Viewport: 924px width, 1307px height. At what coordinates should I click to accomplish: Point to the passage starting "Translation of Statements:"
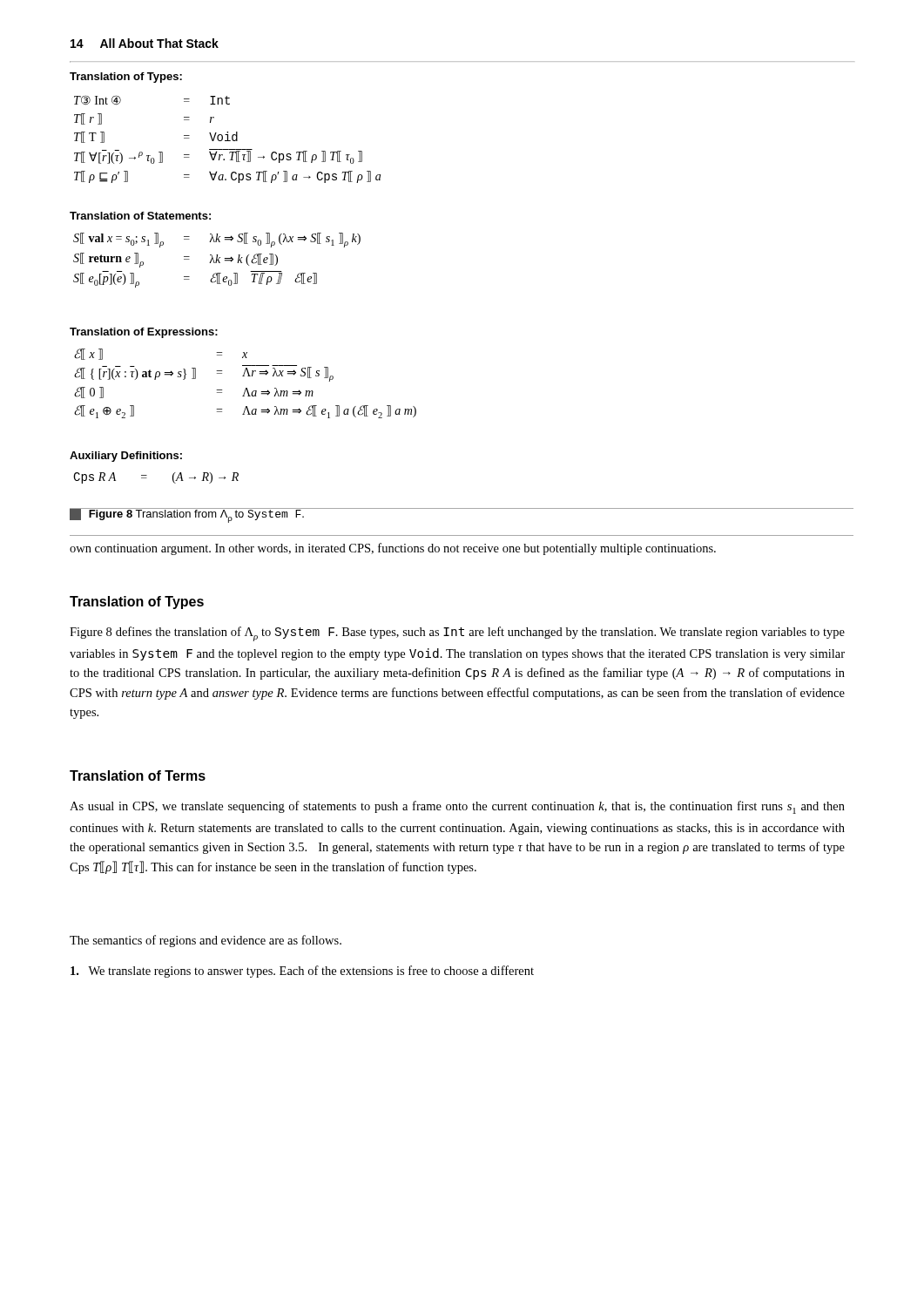141,216
